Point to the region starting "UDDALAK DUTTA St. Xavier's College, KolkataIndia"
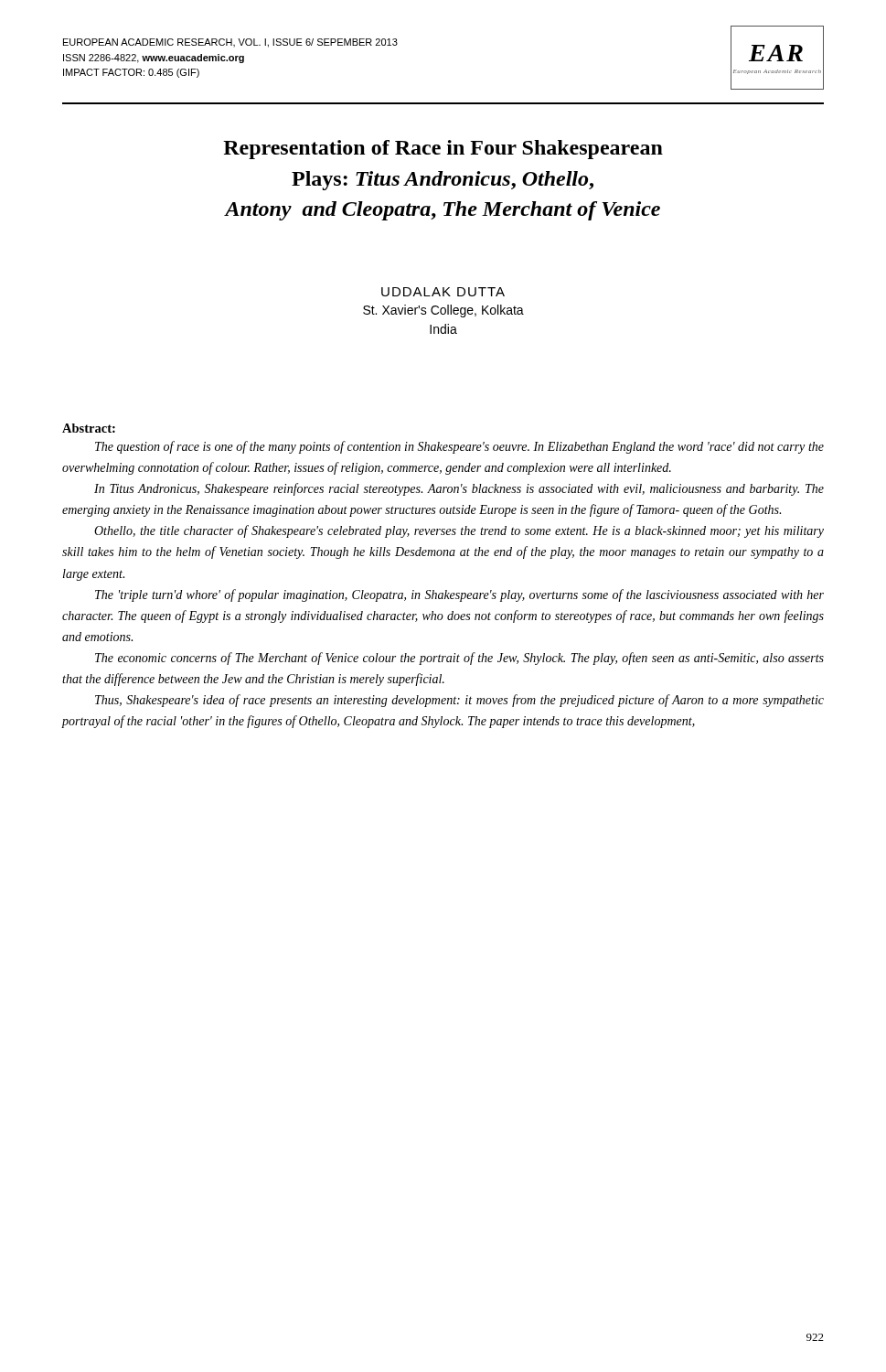886x1372 pixels. pyautogui.click(x=443, y=311)
